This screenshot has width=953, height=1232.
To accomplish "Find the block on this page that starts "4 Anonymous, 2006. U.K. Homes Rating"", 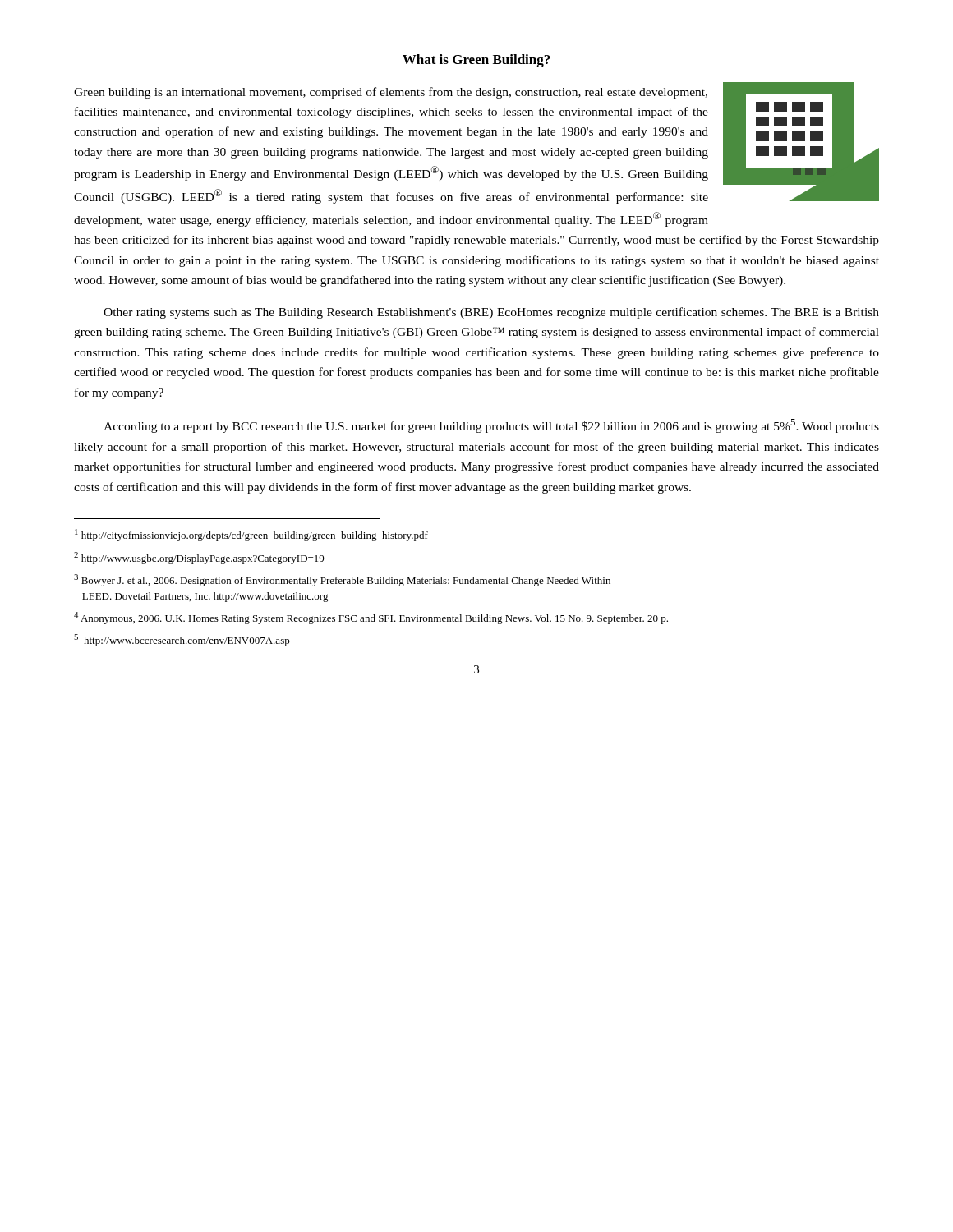I will (x=371, y=617).
